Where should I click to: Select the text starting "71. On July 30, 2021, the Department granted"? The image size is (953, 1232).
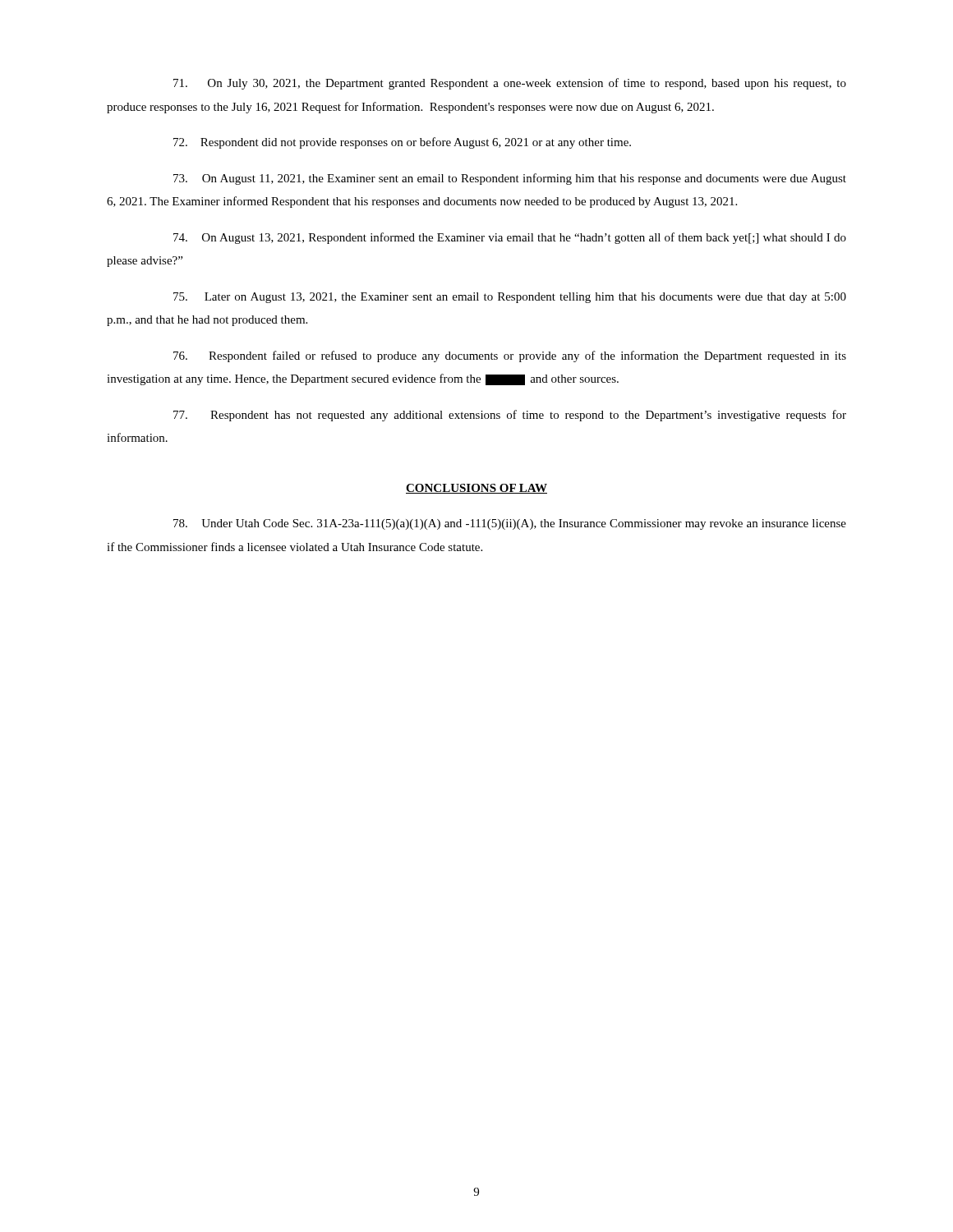(x=476, y=95)
